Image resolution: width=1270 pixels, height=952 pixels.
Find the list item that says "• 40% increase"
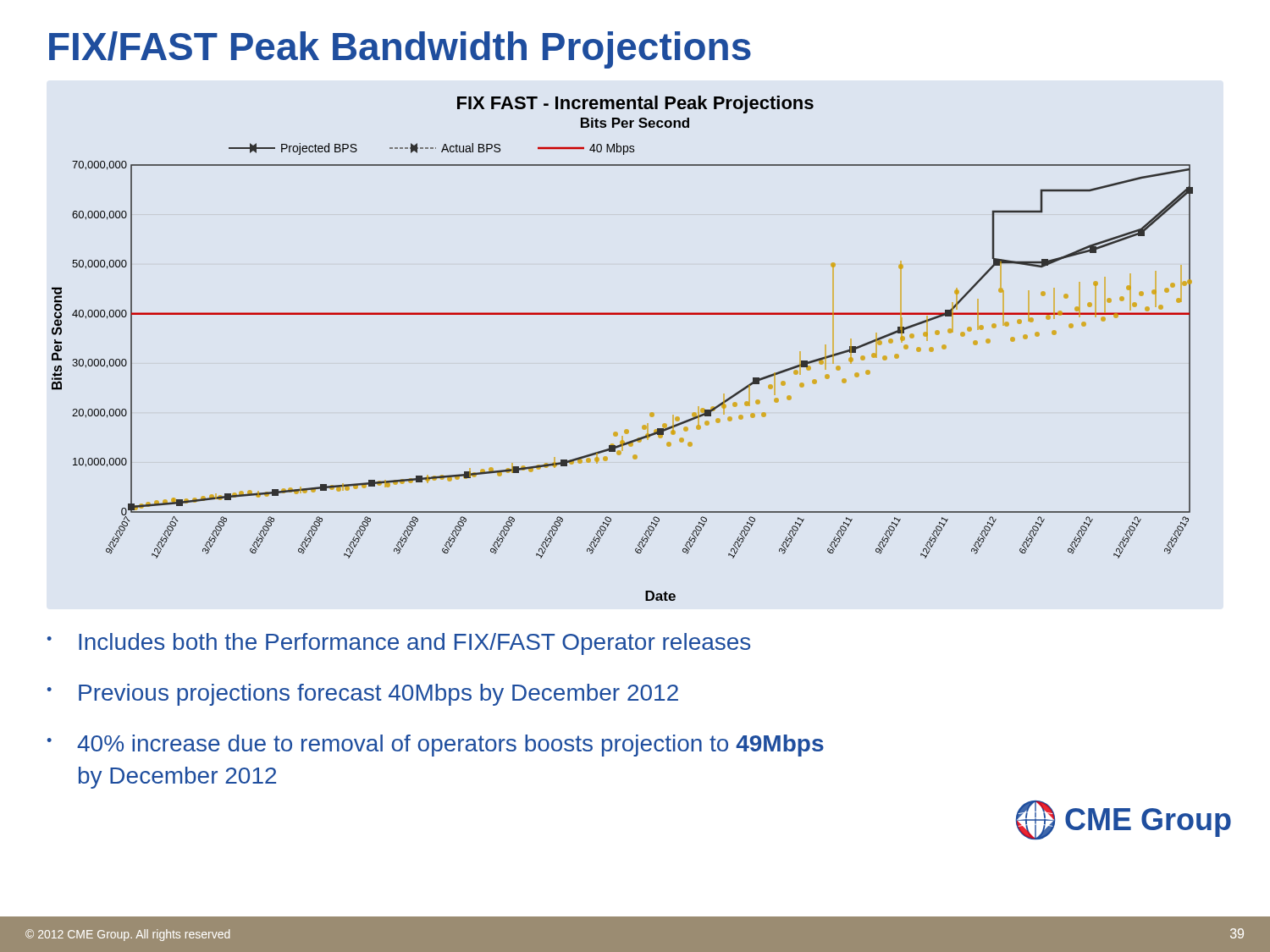pos(435,760)
